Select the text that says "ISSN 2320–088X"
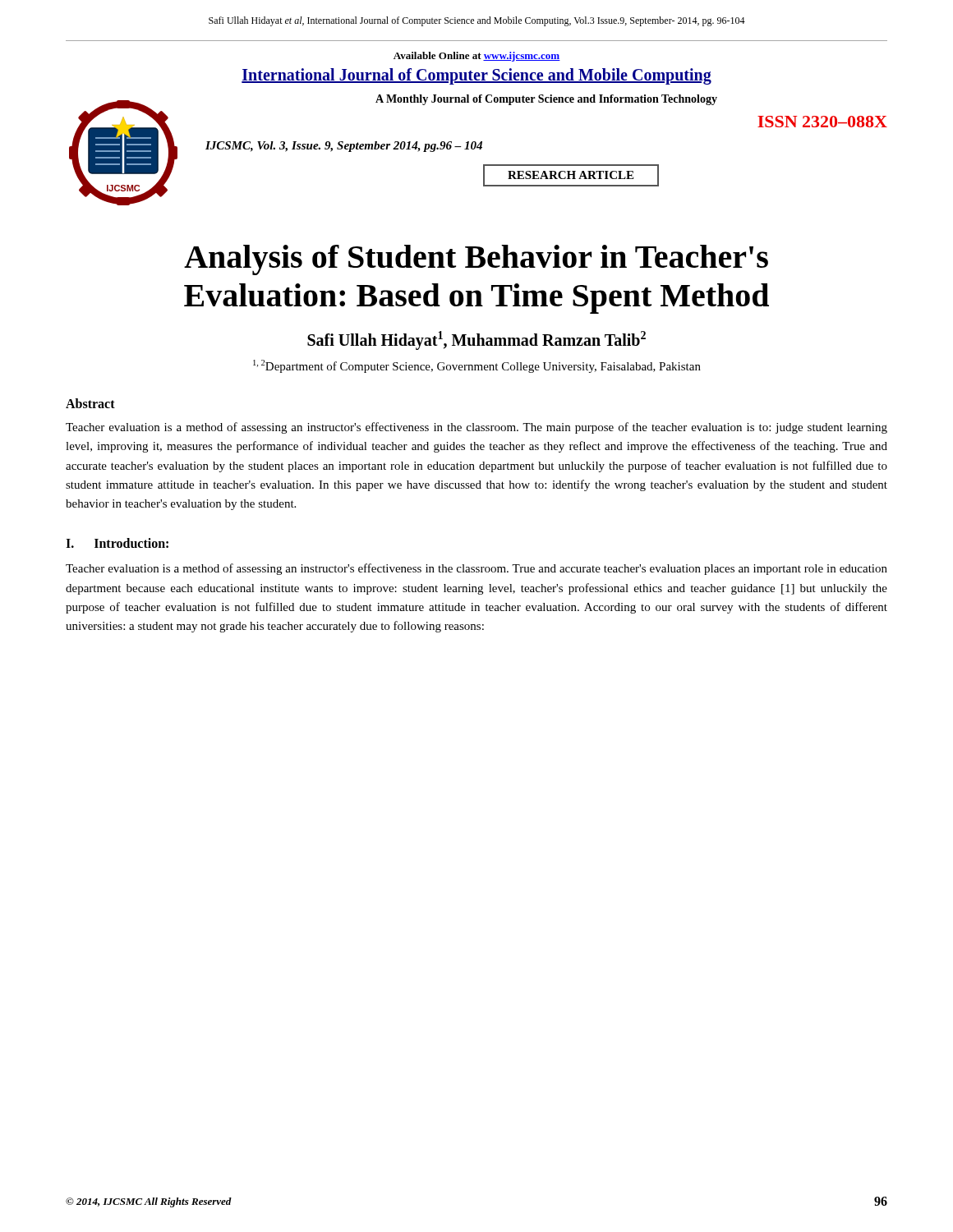Image resolution: width=953 pixels, height=1232 pixels. [x=822, y=121]
